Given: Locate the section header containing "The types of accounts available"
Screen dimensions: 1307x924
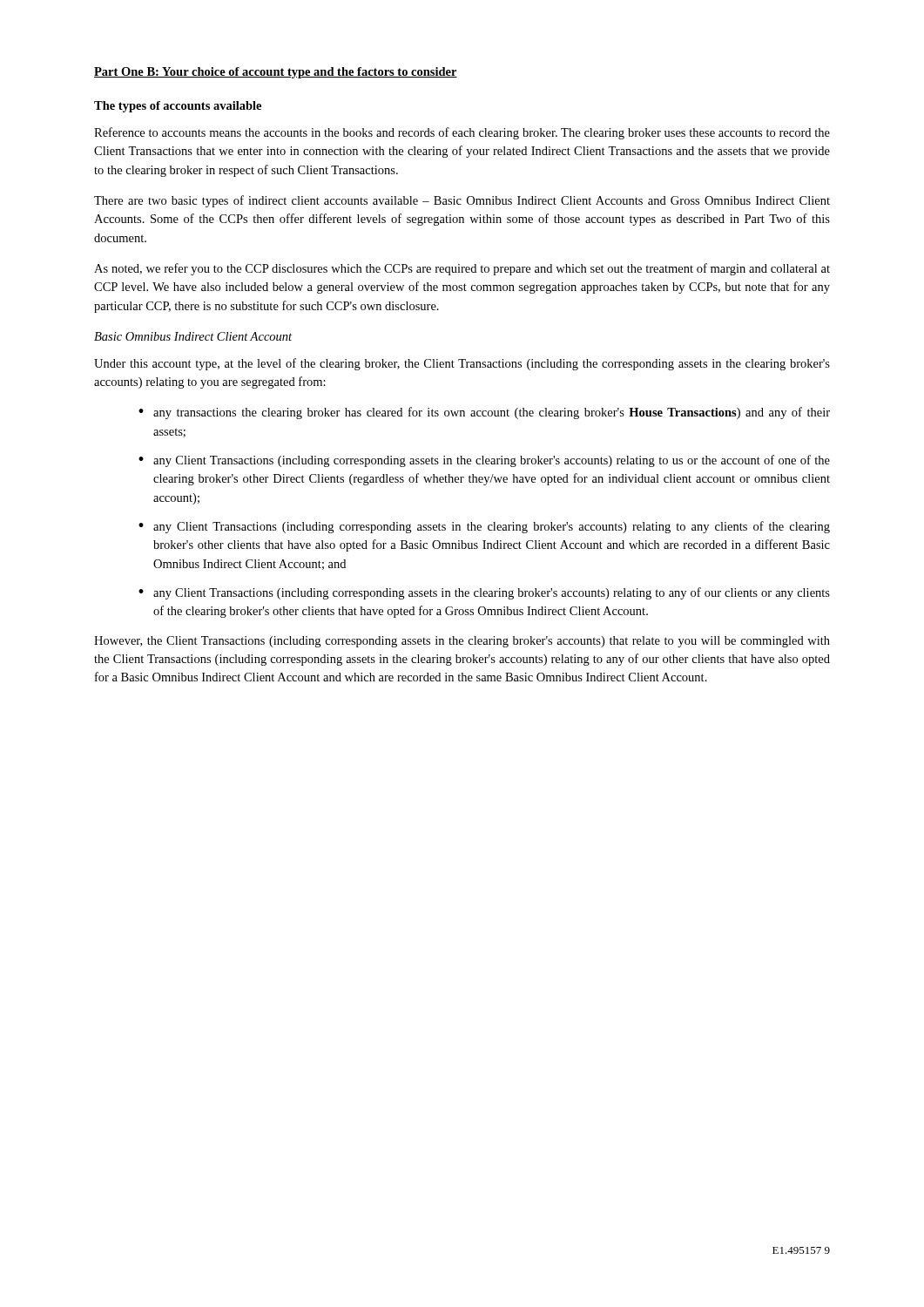Looking at the screenshot, I should tap(178, 105).
